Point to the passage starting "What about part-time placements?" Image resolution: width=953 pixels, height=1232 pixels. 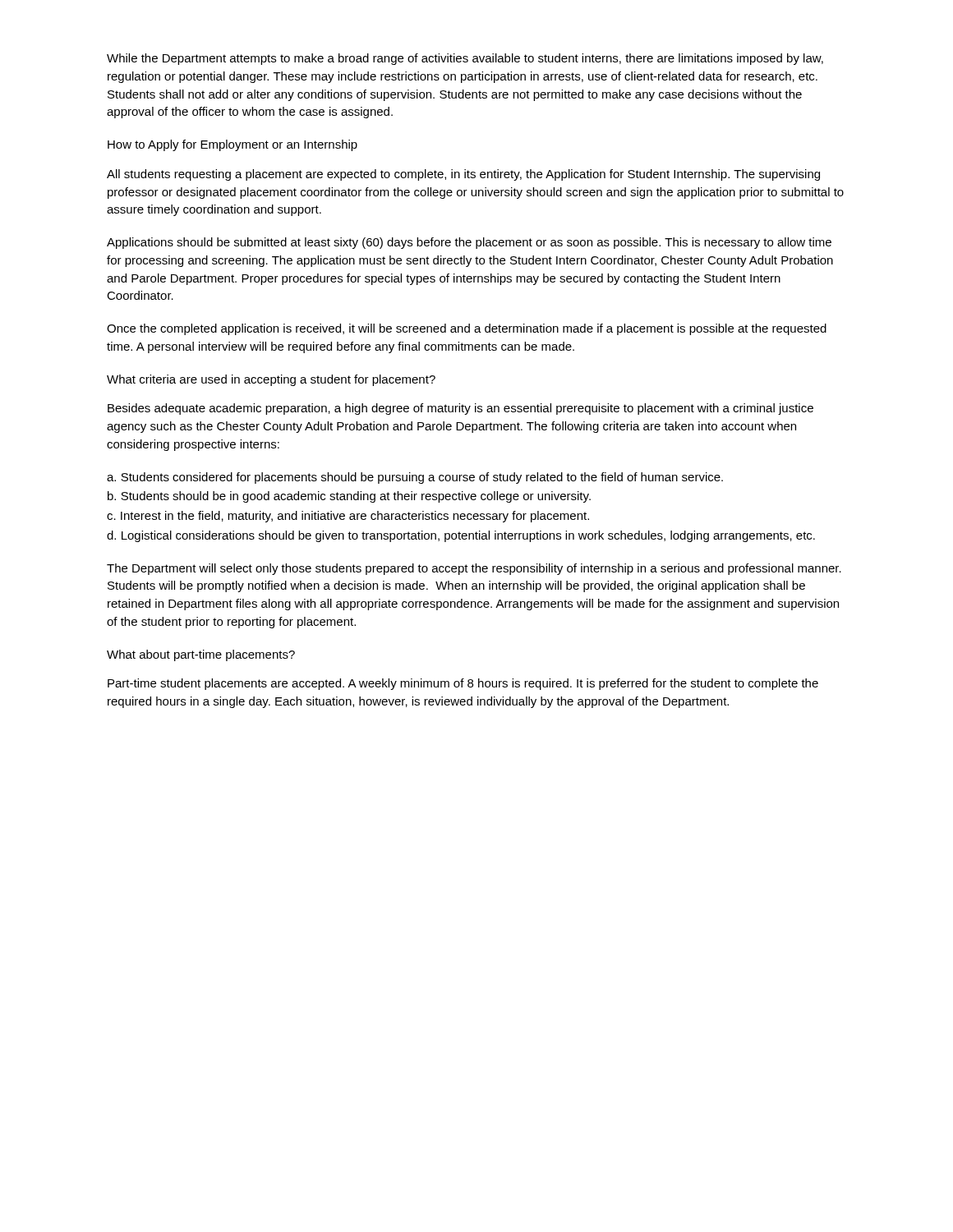pyautogui.click(x=201, y=654)
